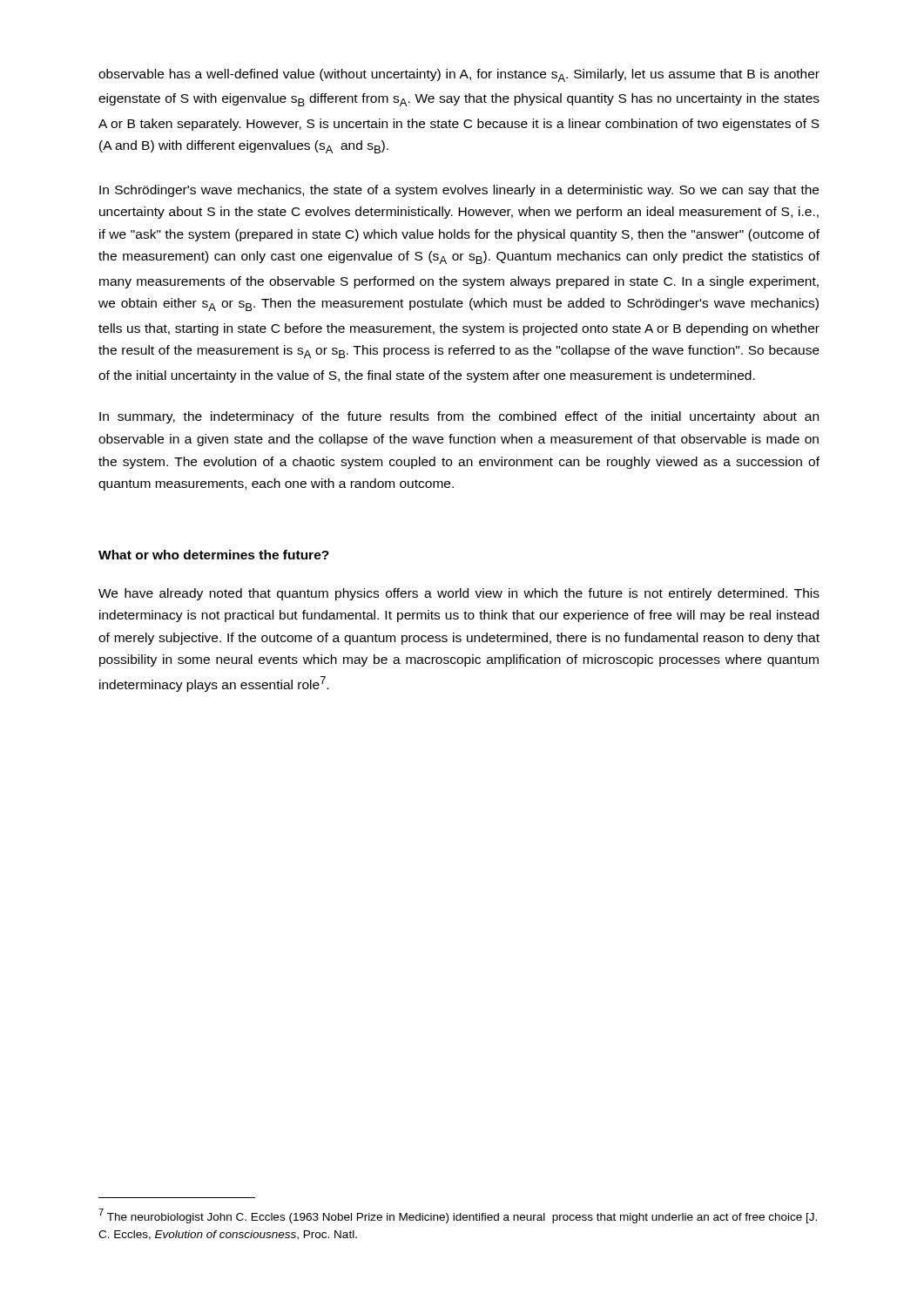Point to the passage starting "In summary, the indeterminacy of"
This screenshot has width=924, height=1307.
pos(459,450)
